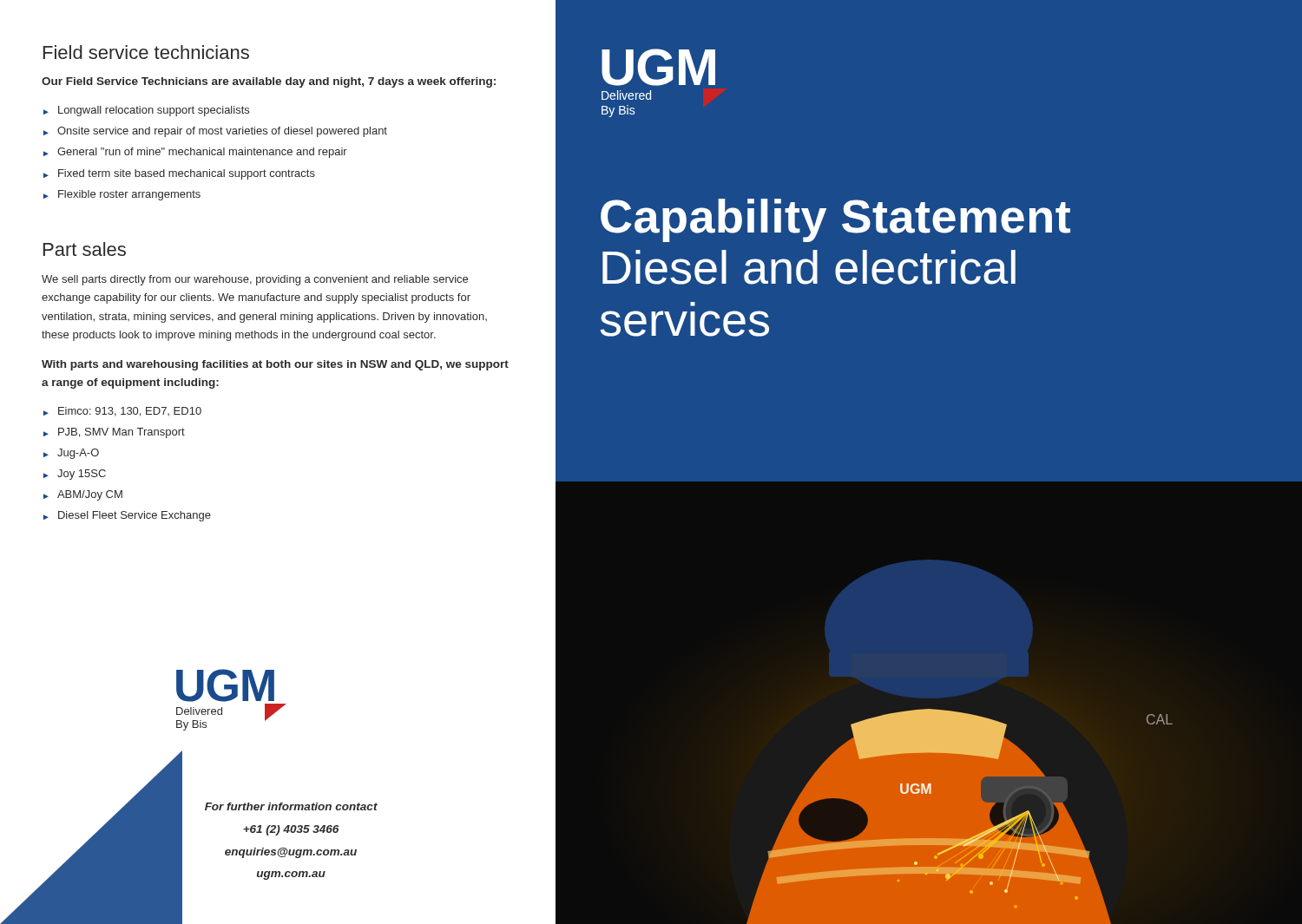
Task: Click on the photo
Action: pos(929,703)
